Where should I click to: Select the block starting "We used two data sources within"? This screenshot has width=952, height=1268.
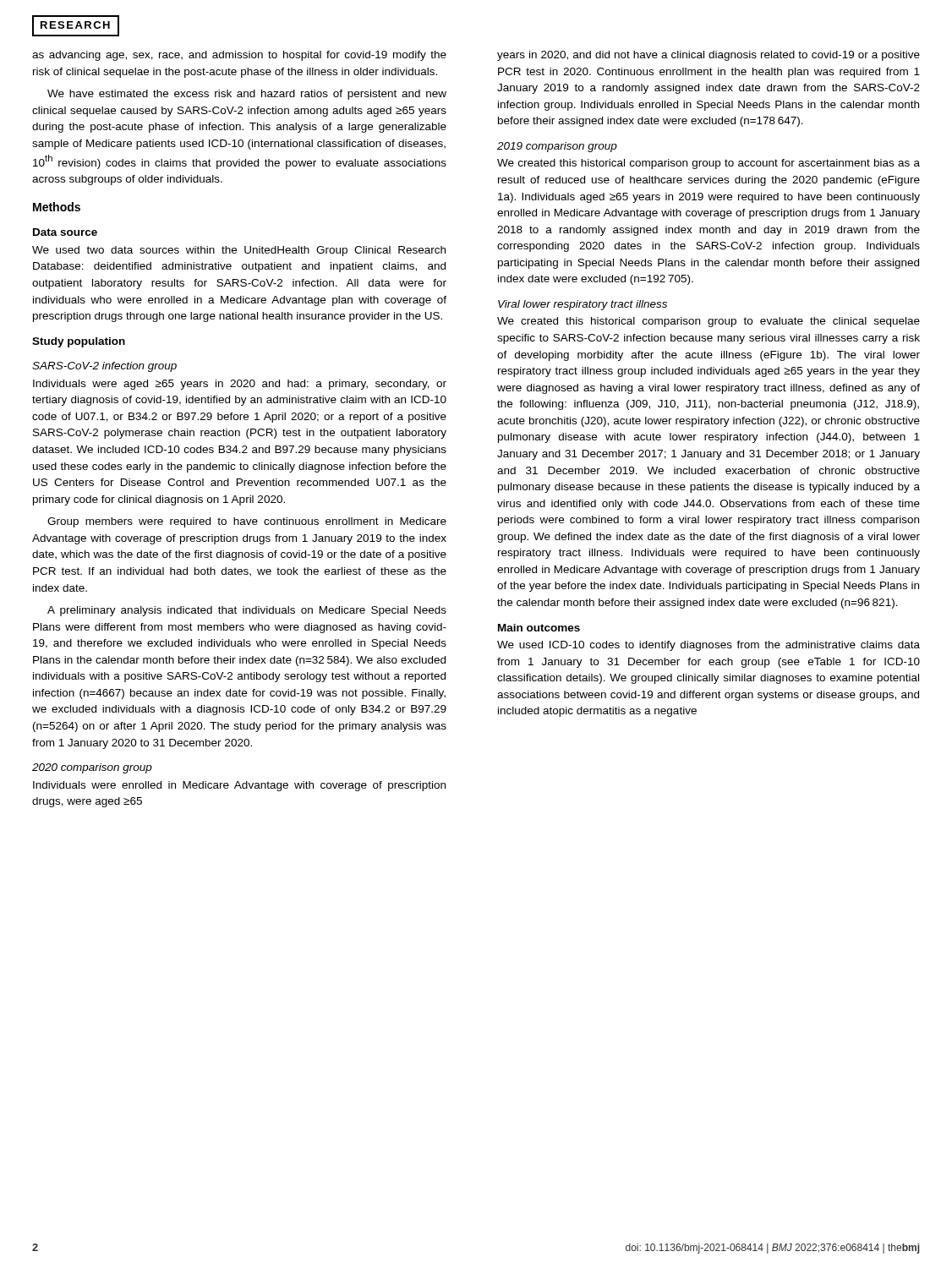[x=239, y=283]
